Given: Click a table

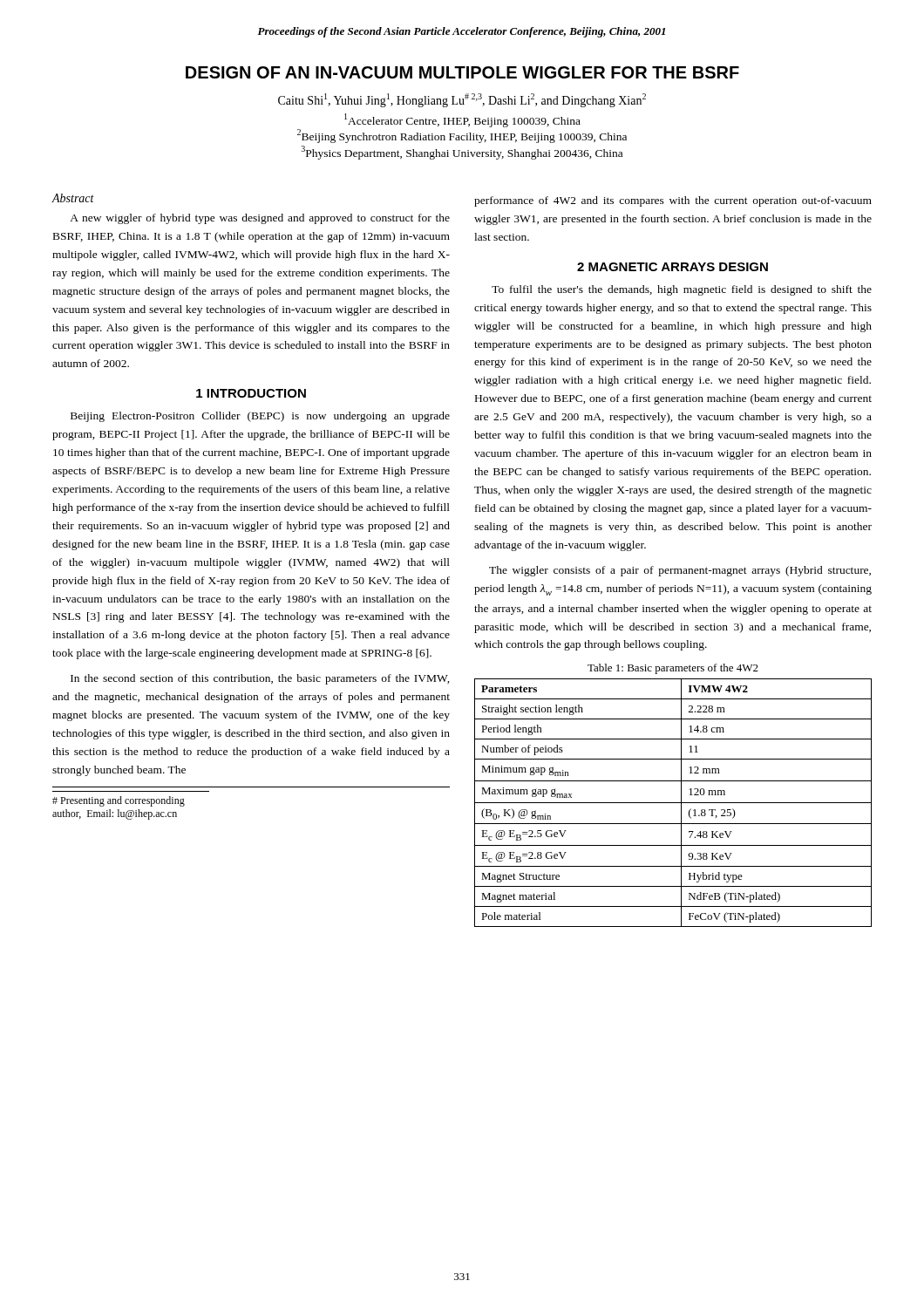Looking at the screenshot, I should click(673, 803).
